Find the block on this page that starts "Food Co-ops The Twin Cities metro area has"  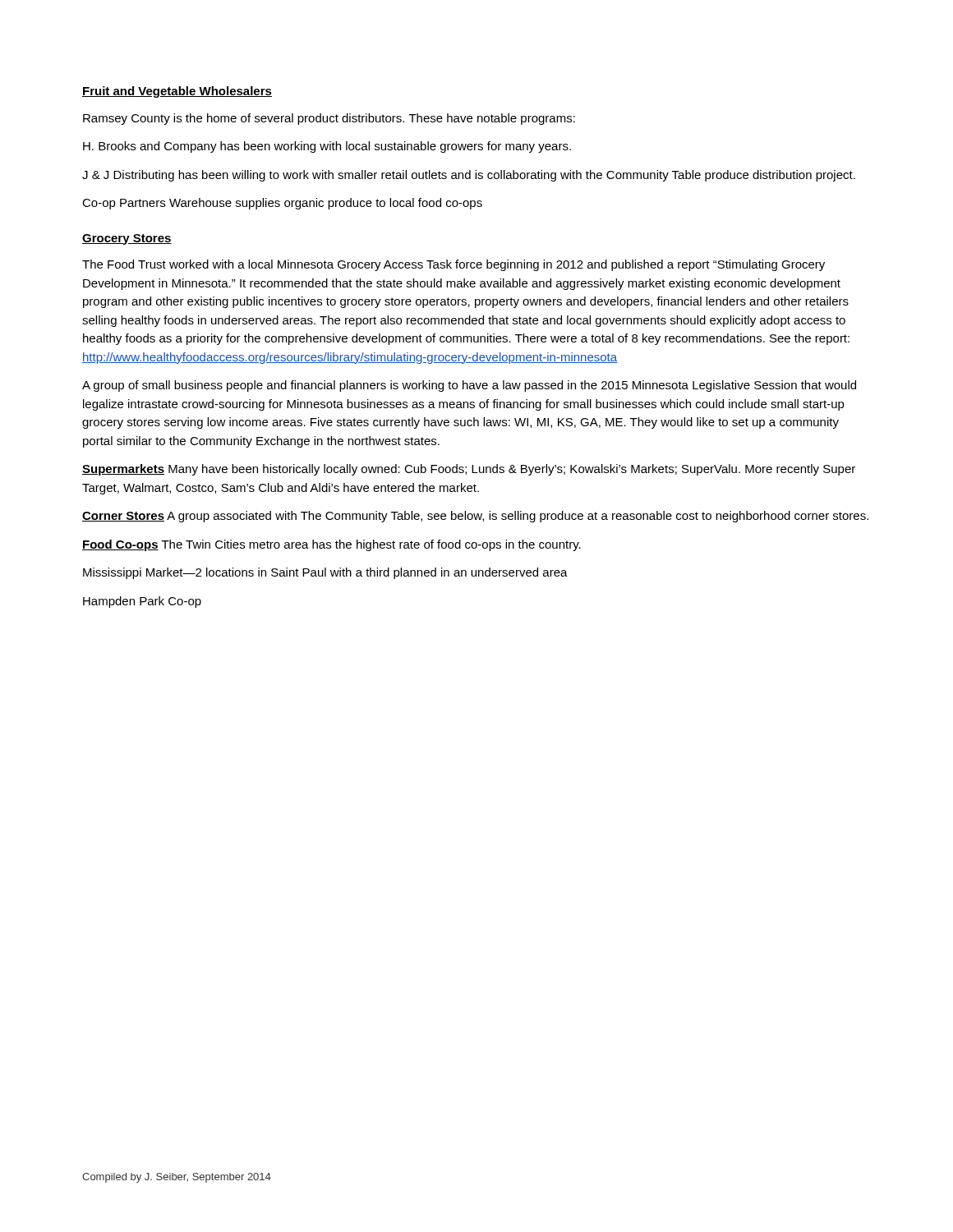332,544
